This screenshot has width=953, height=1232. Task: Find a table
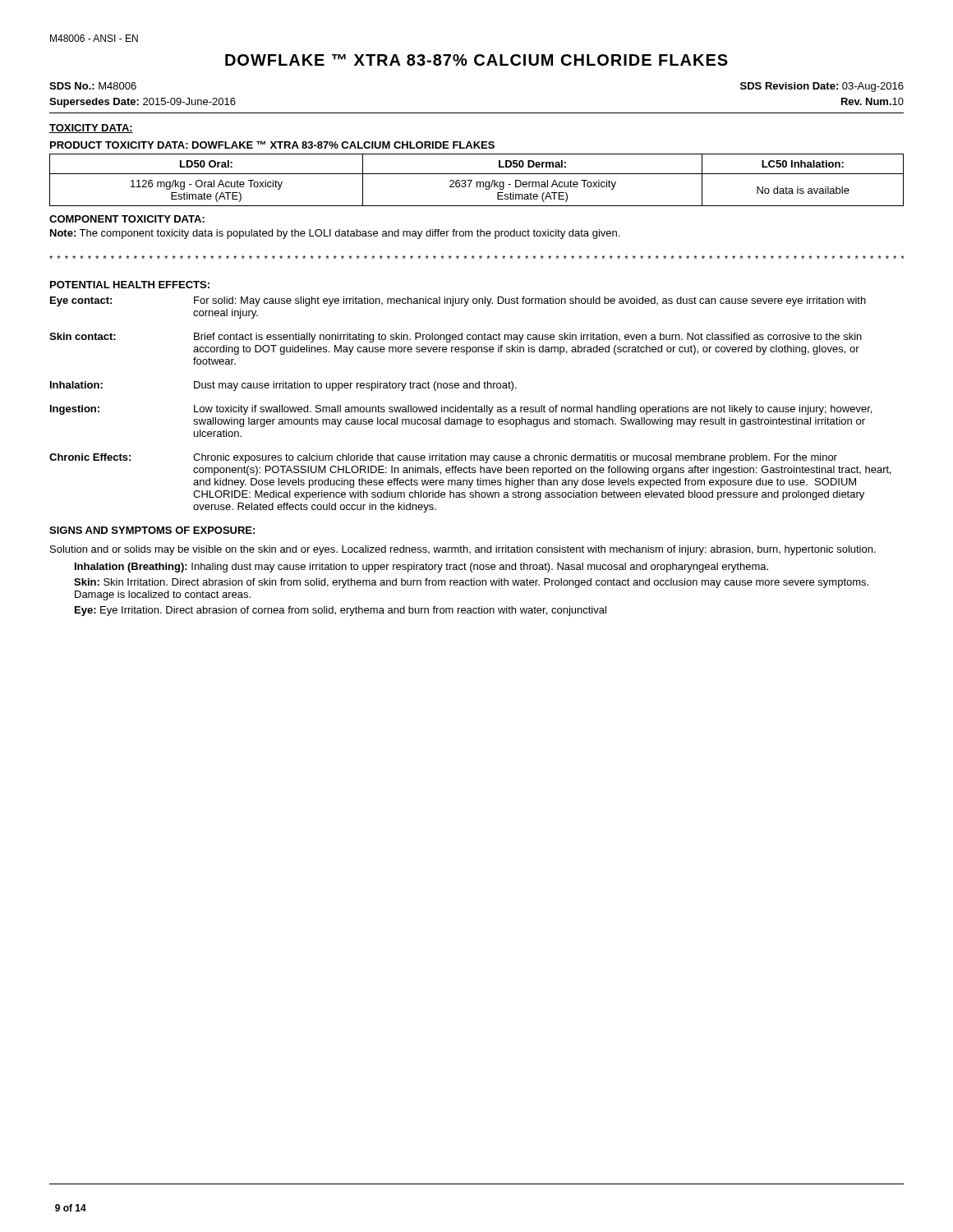476,180
